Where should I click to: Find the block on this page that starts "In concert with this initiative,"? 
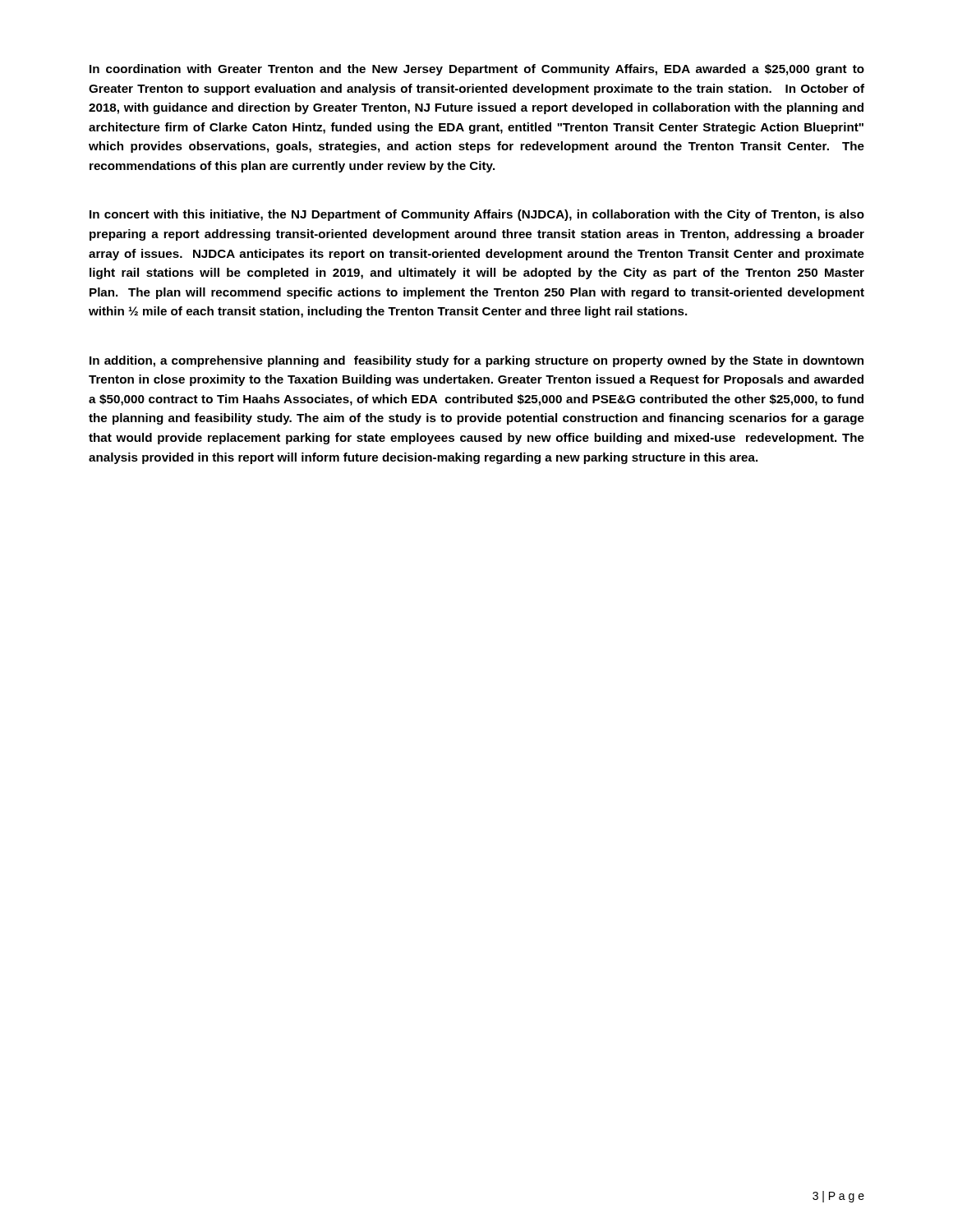476,263
